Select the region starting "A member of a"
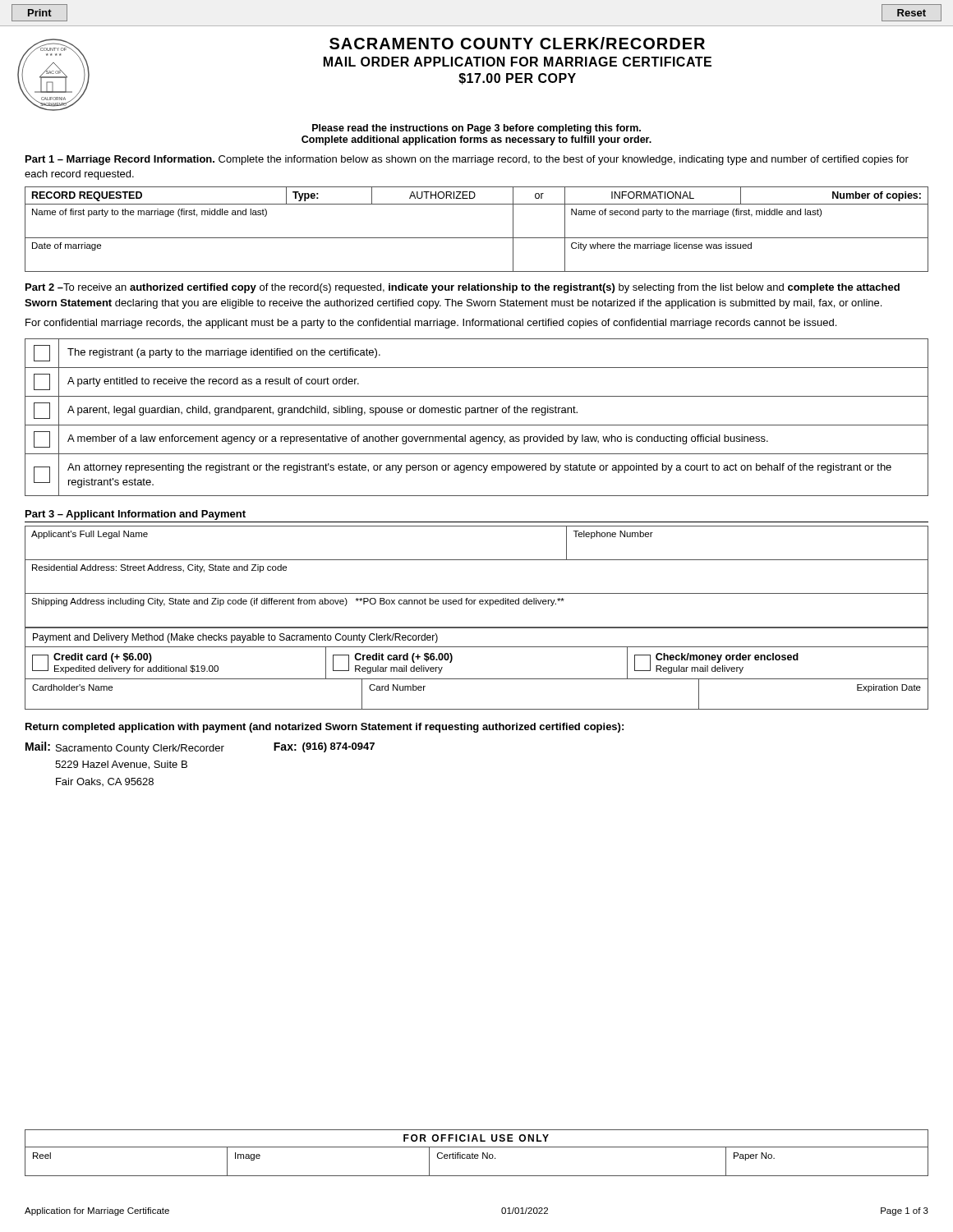This screenshot has height=1232, width=953. [476, 439]
